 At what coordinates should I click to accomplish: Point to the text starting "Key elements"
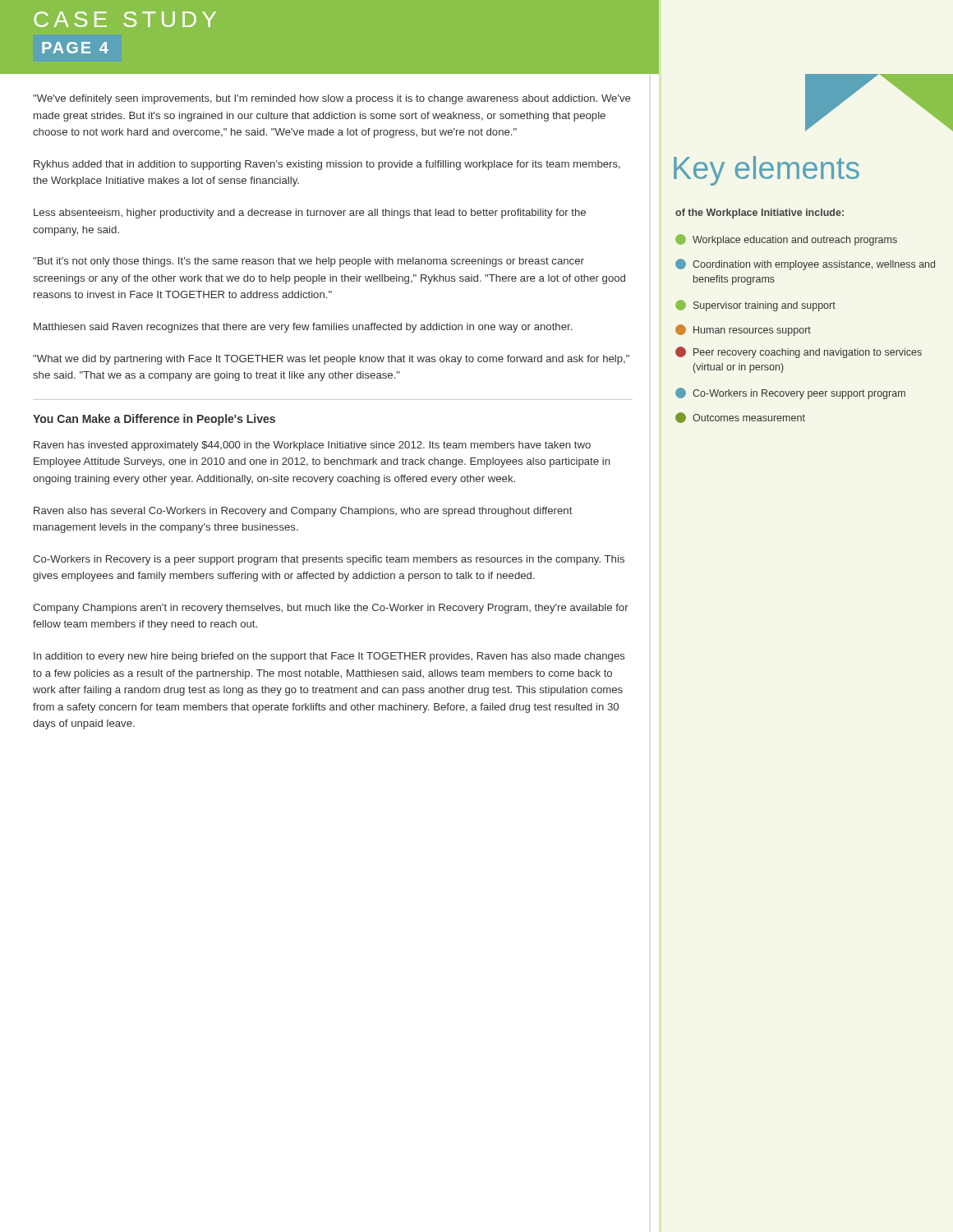(x=766, y=169)
